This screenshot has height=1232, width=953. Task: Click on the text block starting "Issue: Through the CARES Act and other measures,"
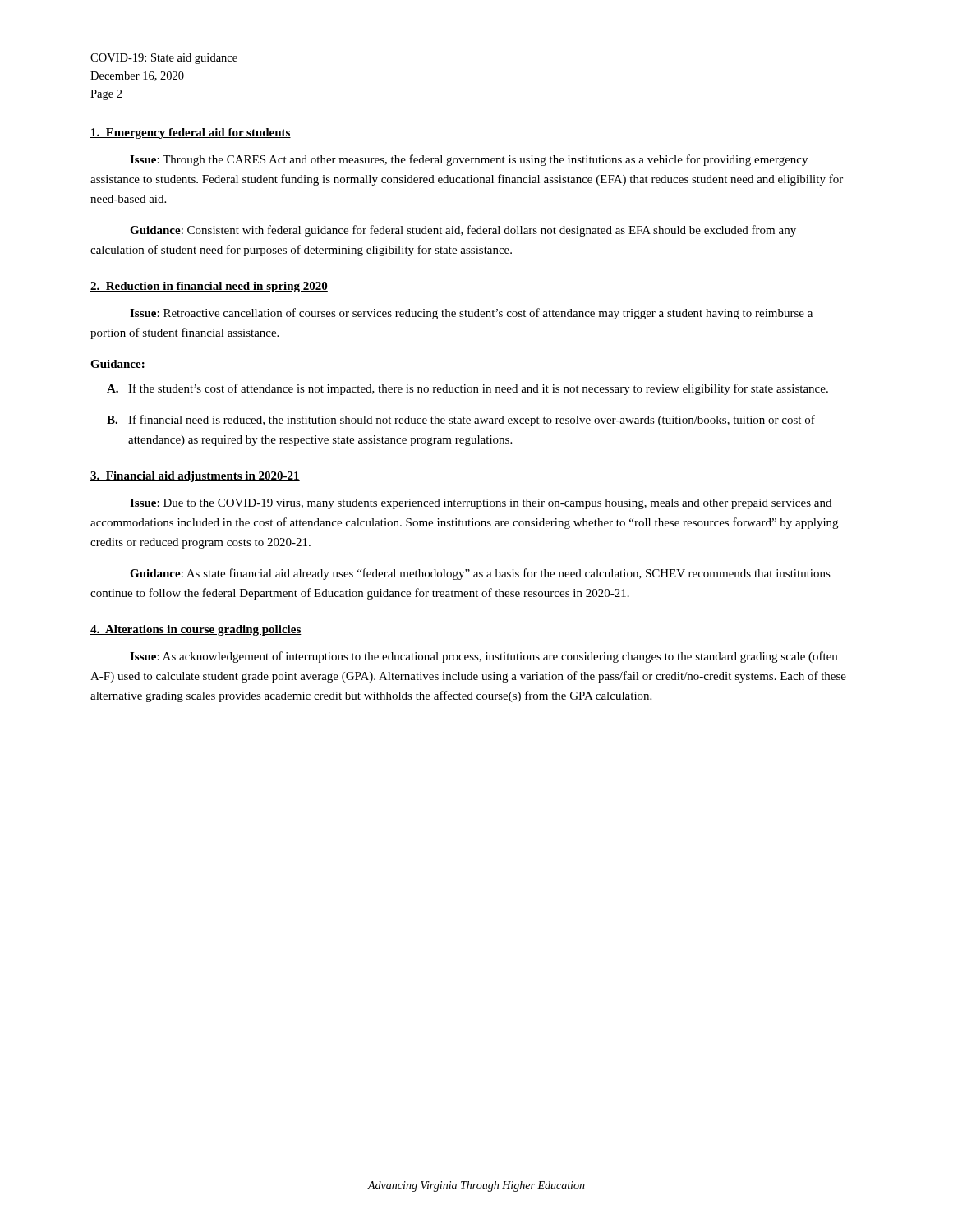(467, 179)
